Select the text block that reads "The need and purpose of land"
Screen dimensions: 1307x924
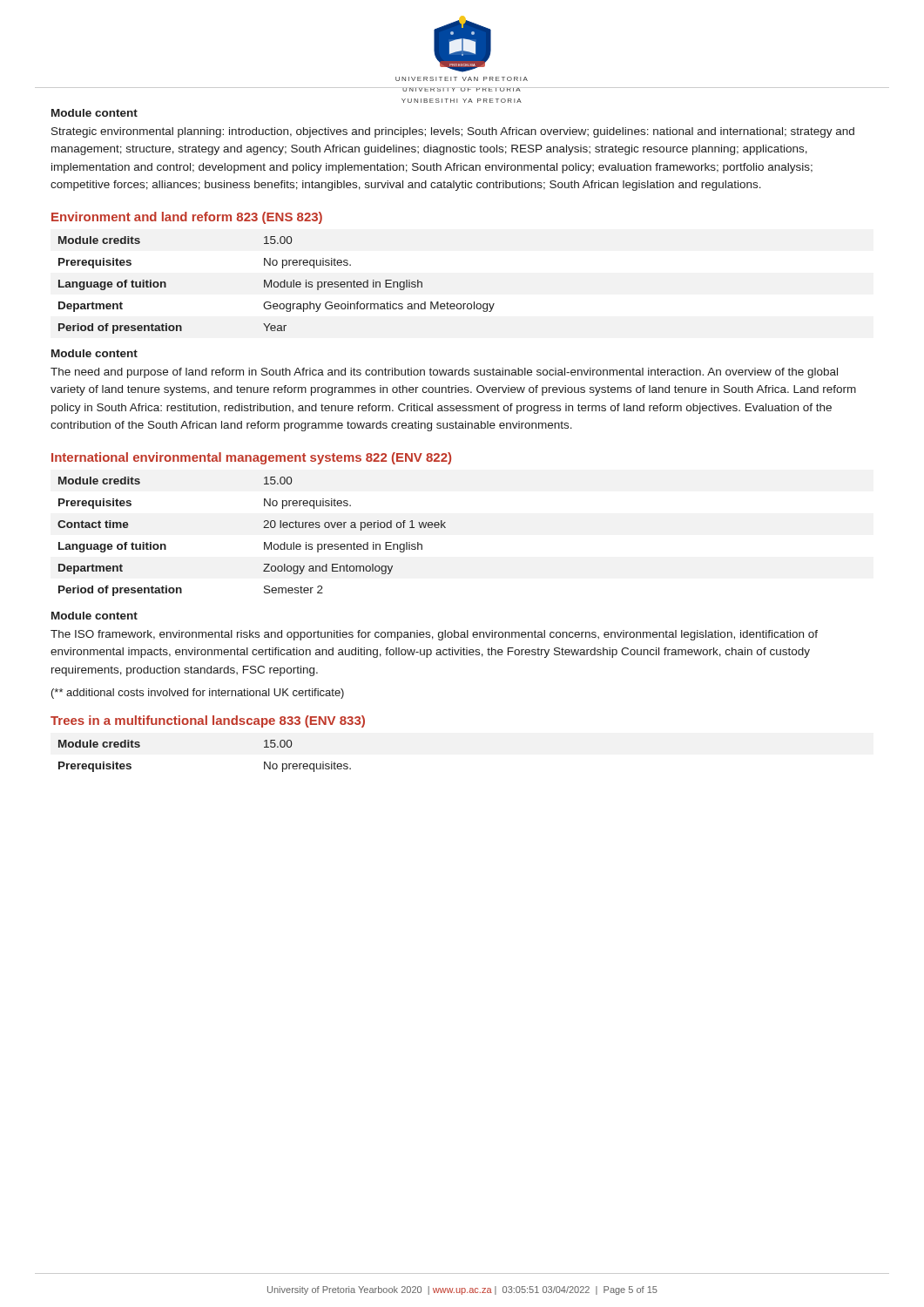(x=453, y=398)
